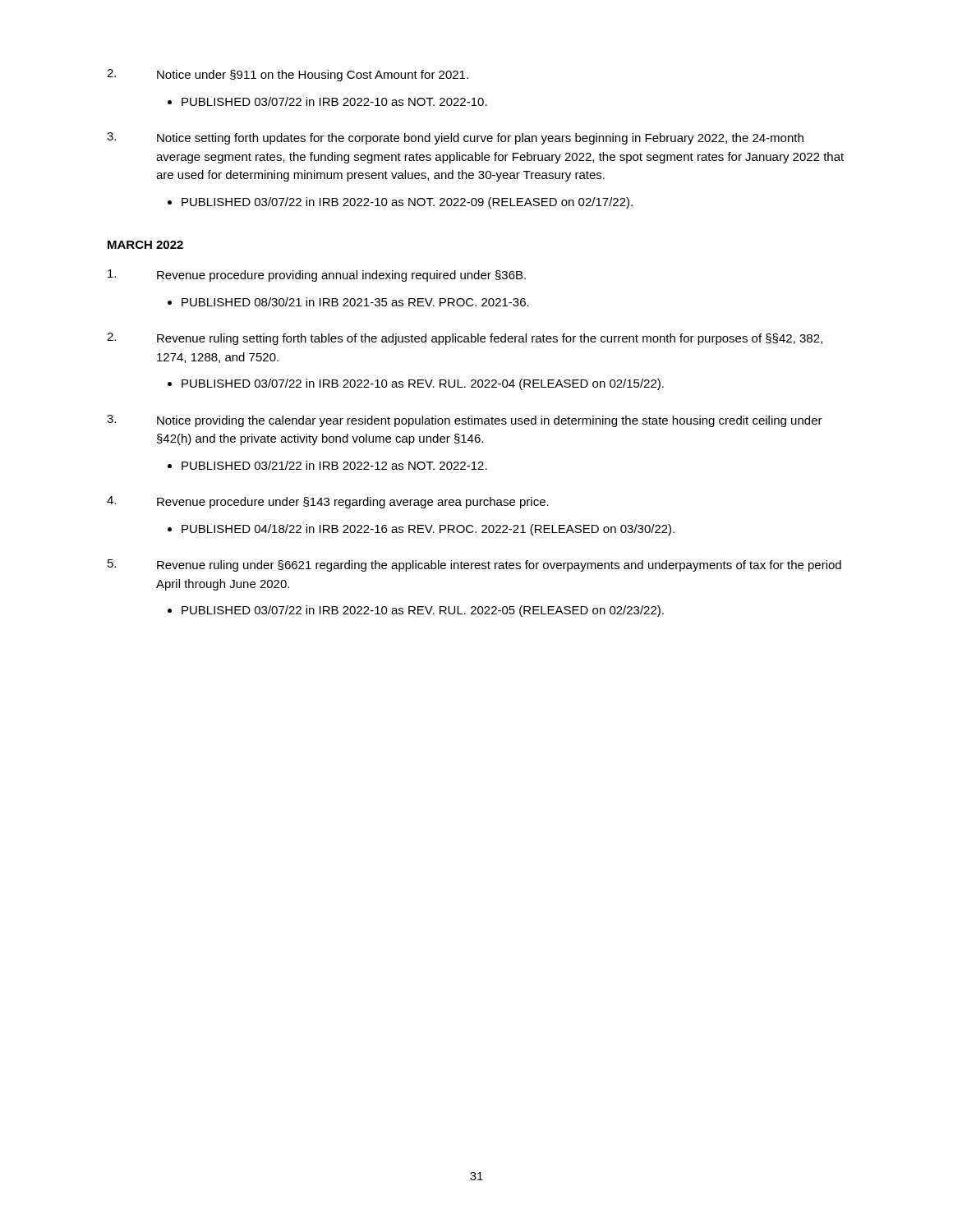Where is the passage that starts "Revenue procedure providing annual indexing required under §36B."?

coord(476,290)
